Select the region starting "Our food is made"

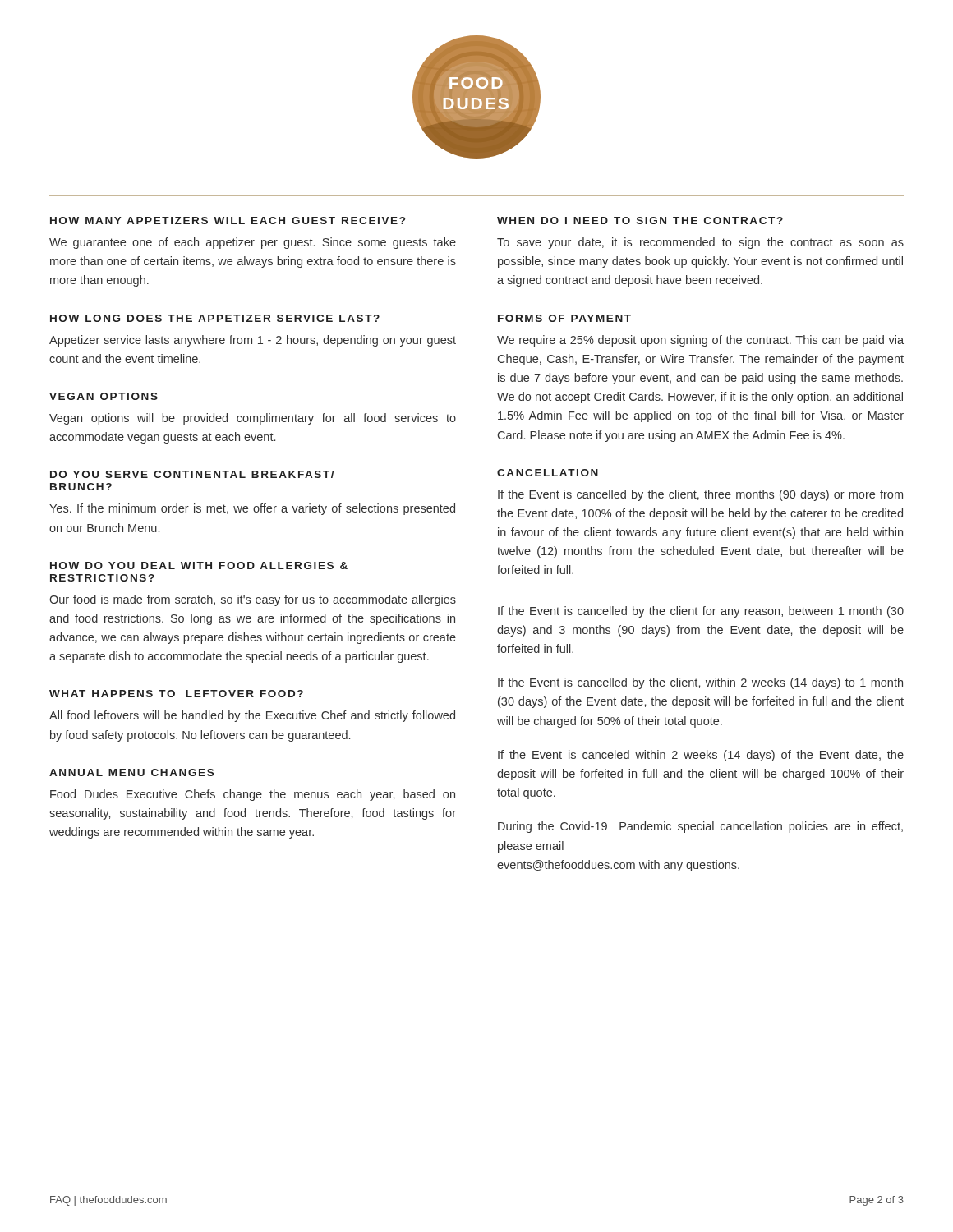253,628
